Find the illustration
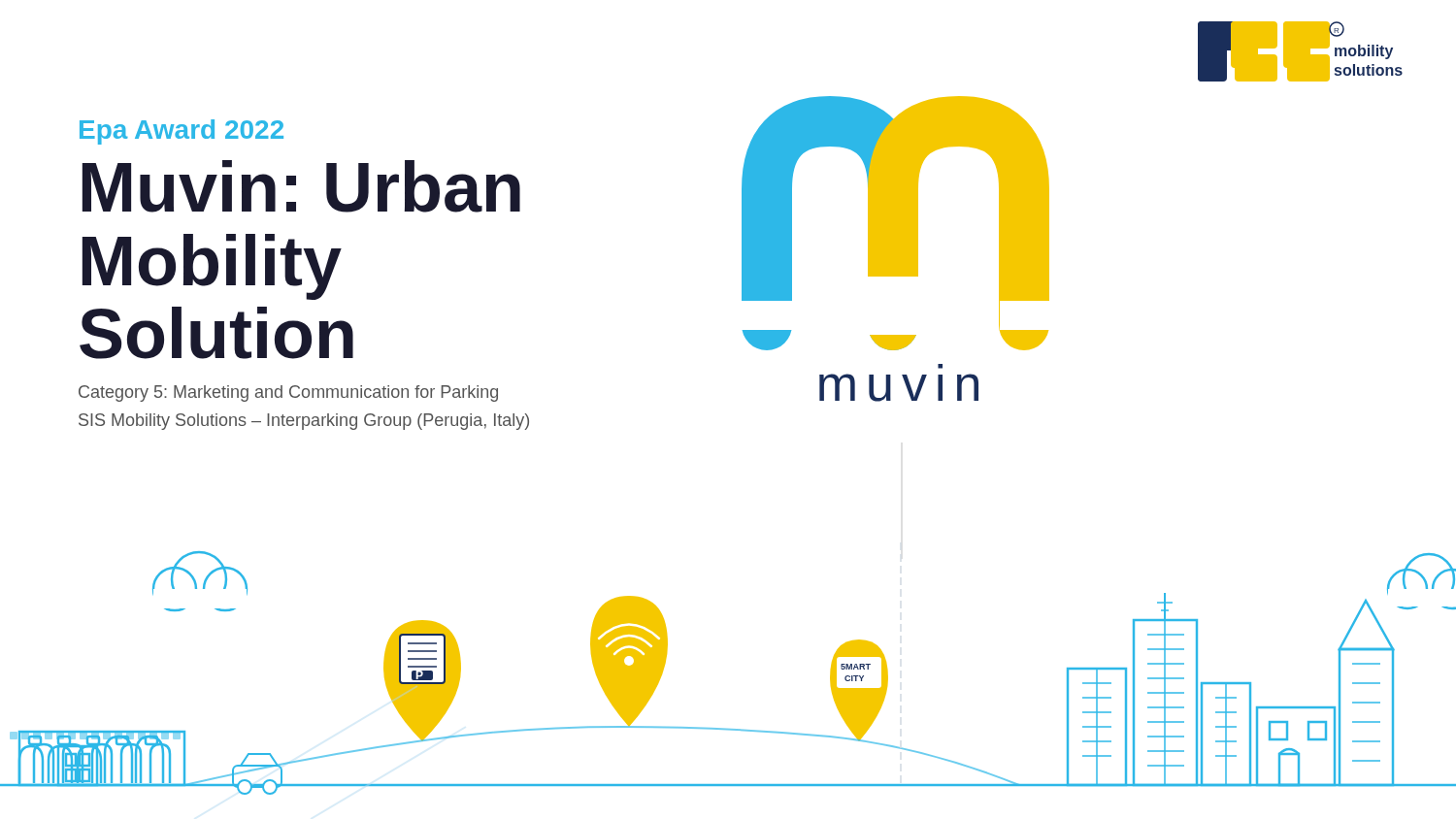 pos(728,681)
